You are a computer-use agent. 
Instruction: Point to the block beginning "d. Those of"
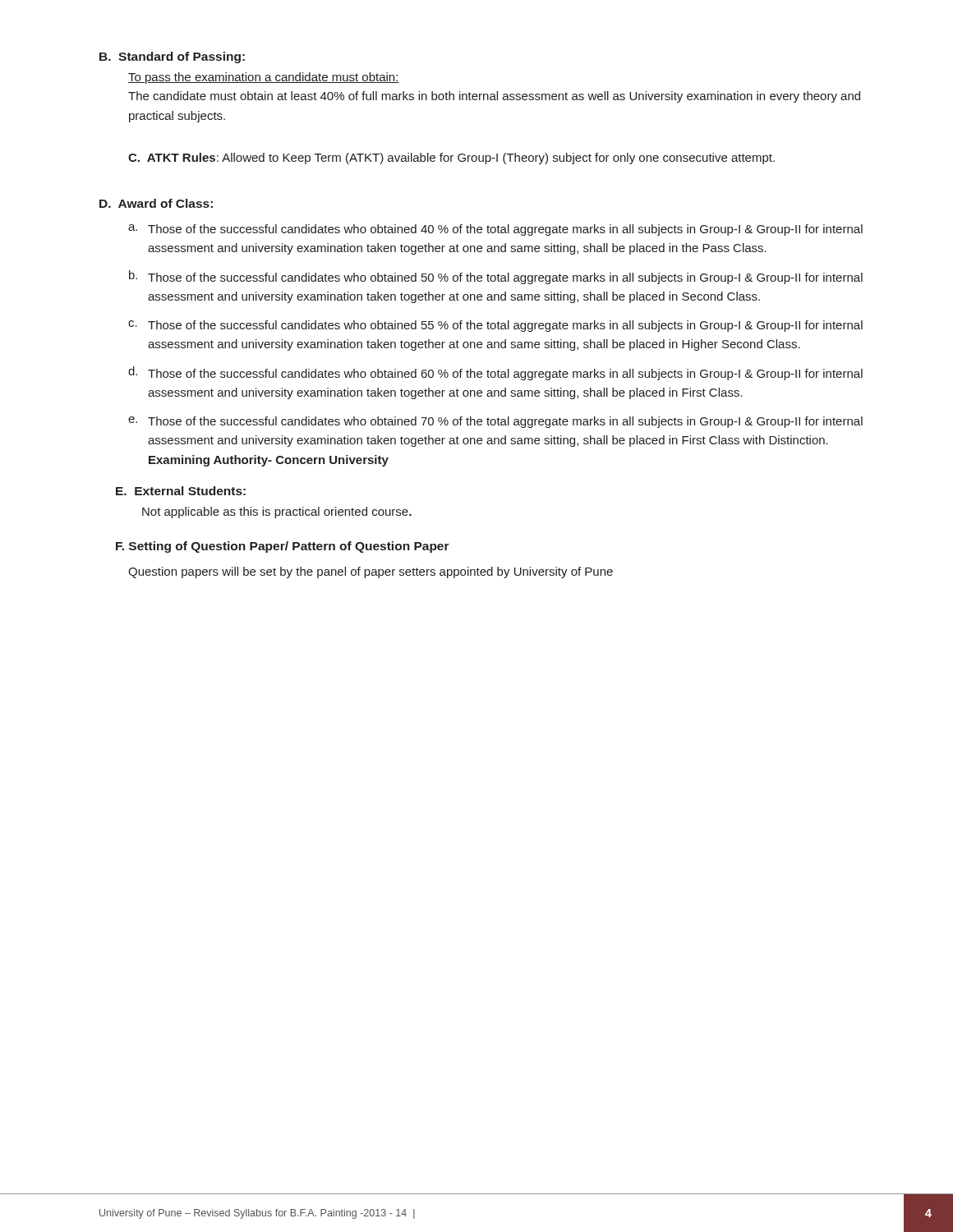click(x=500, y=383)
